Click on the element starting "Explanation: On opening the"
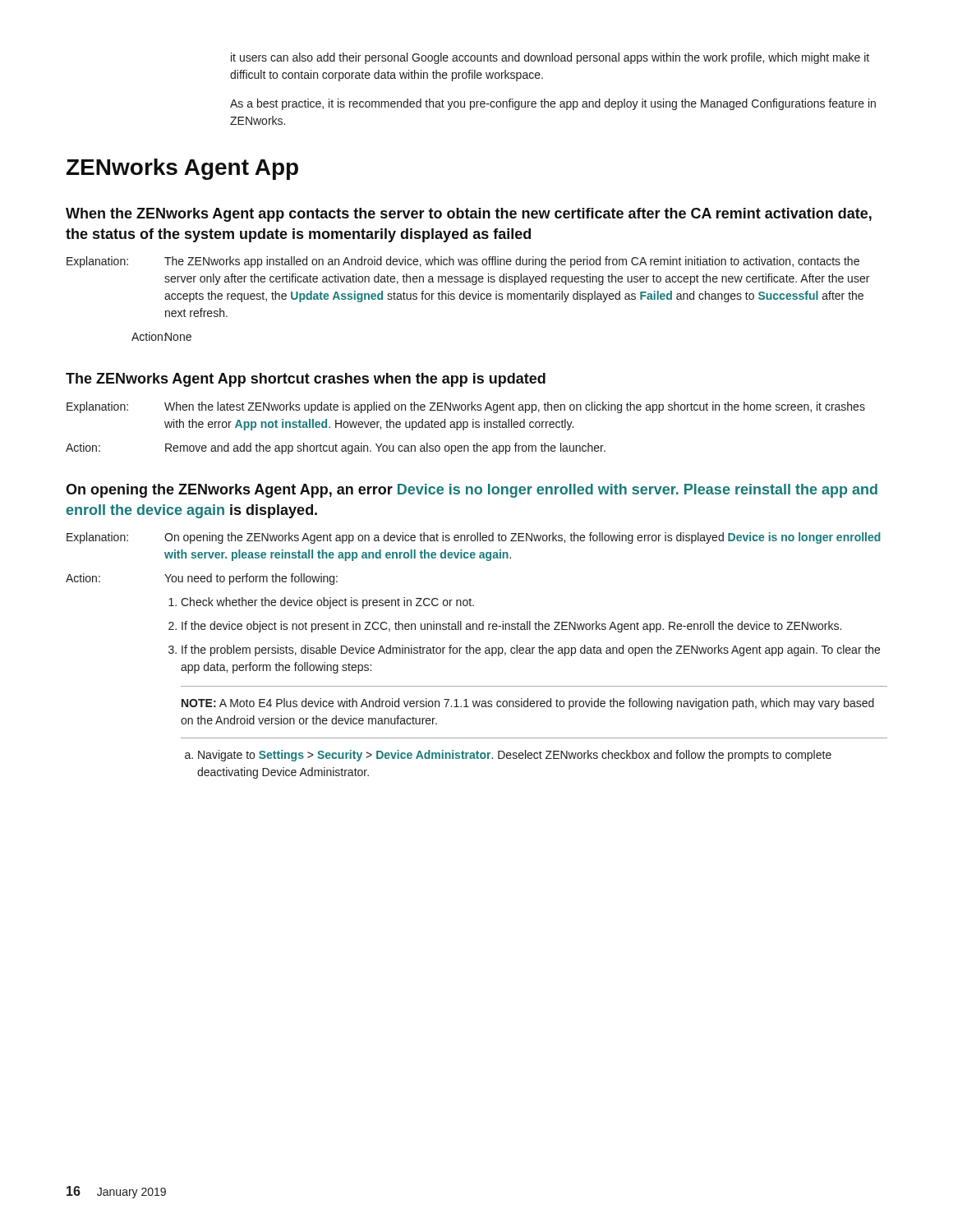 click(x=476, y=546)
